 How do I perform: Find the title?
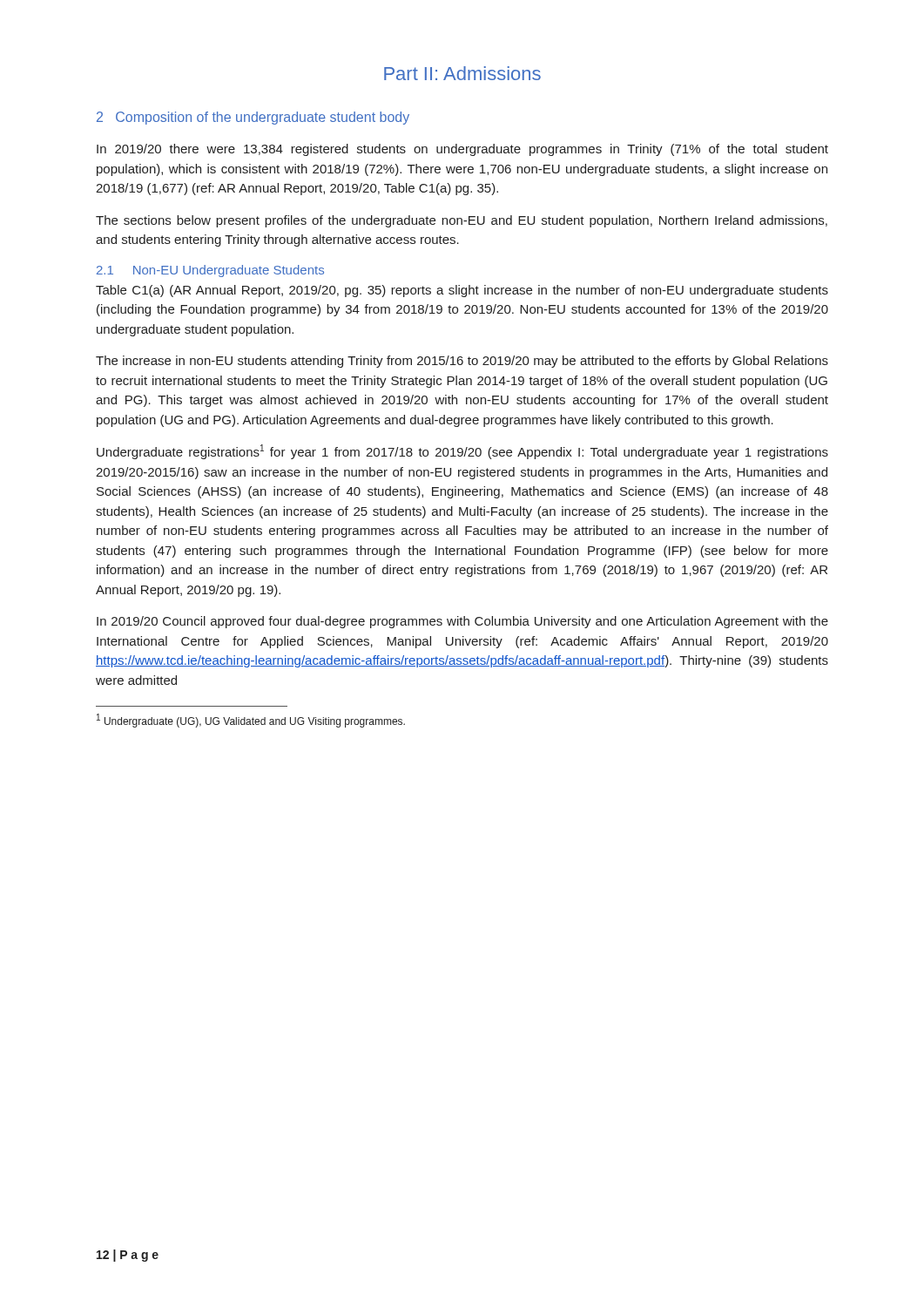click(x=462, y=74)
